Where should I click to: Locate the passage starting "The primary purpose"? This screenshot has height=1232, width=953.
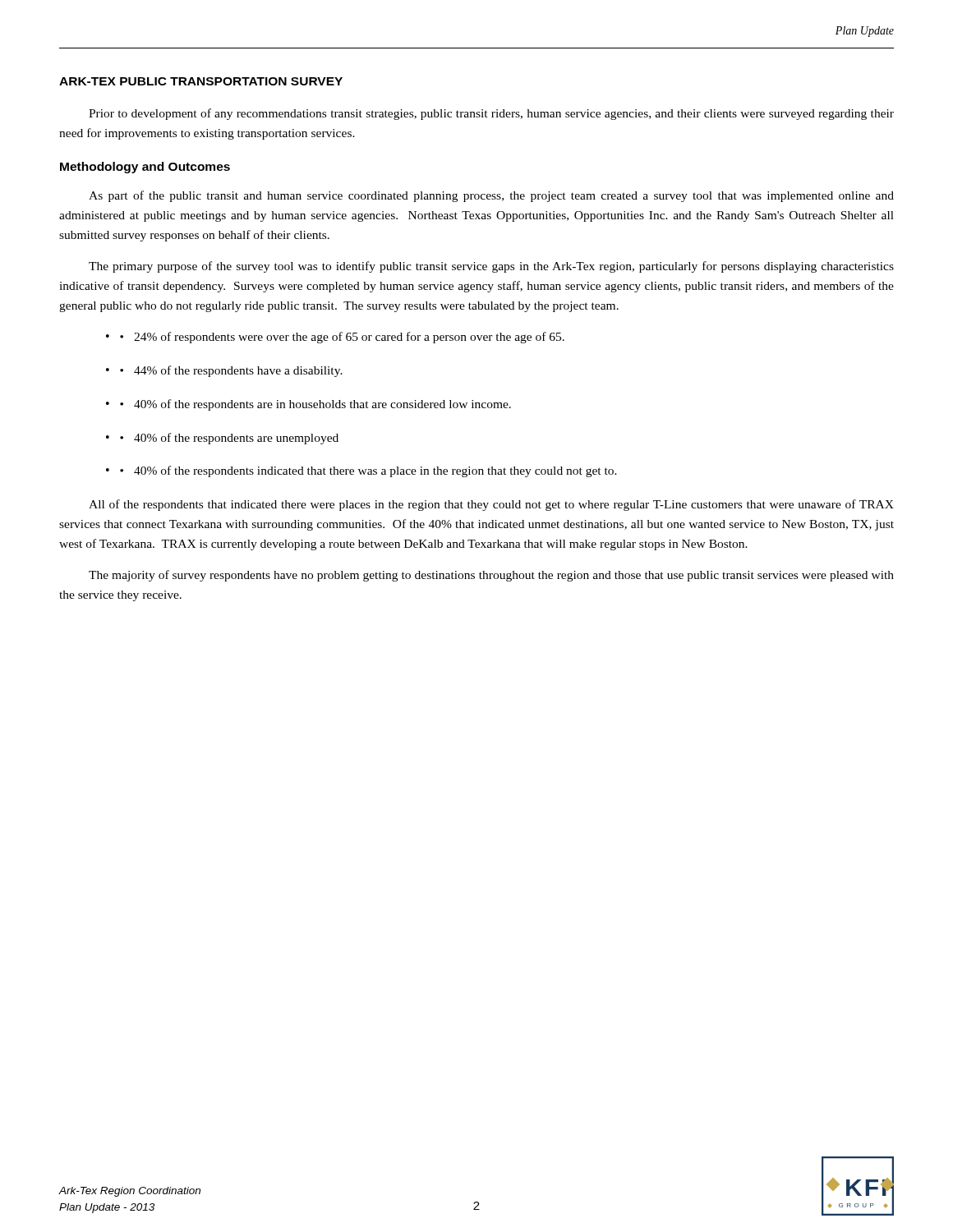[476, 286]
